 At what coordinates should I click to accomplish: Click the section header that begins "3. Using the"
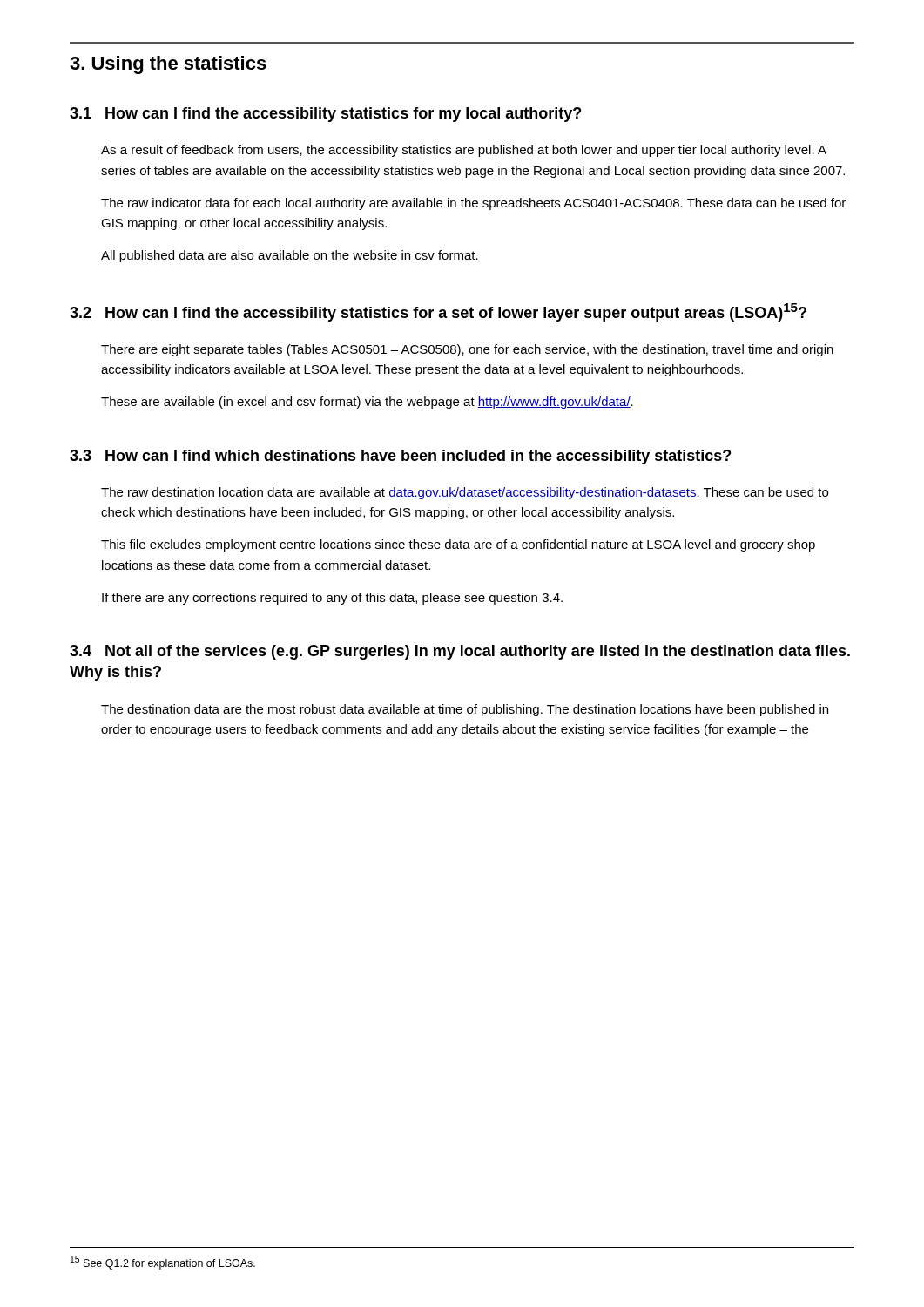pos(168,63)
